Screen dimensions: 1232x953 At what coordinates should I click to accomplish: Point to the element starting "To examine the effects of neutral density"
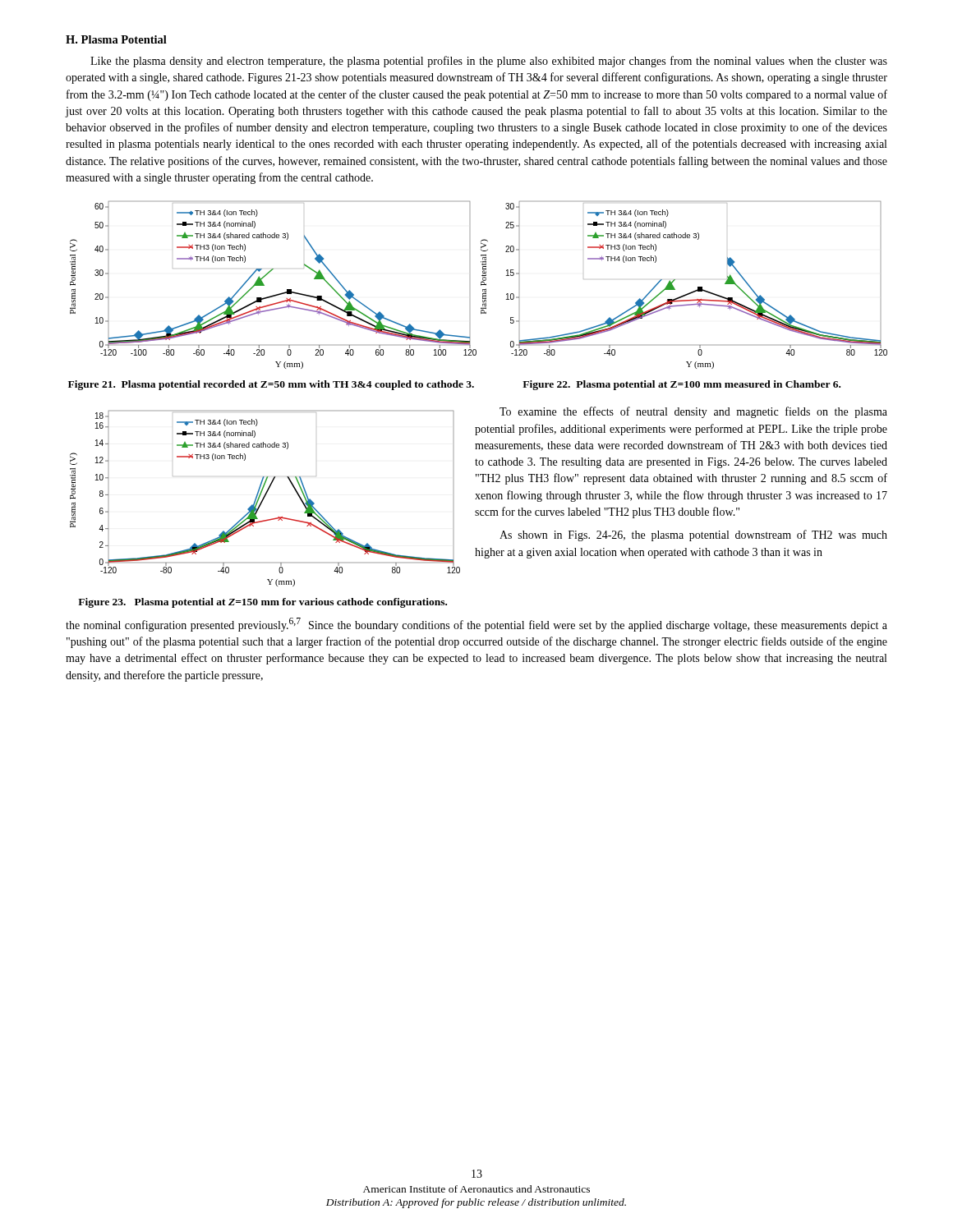tap(681, 462)
